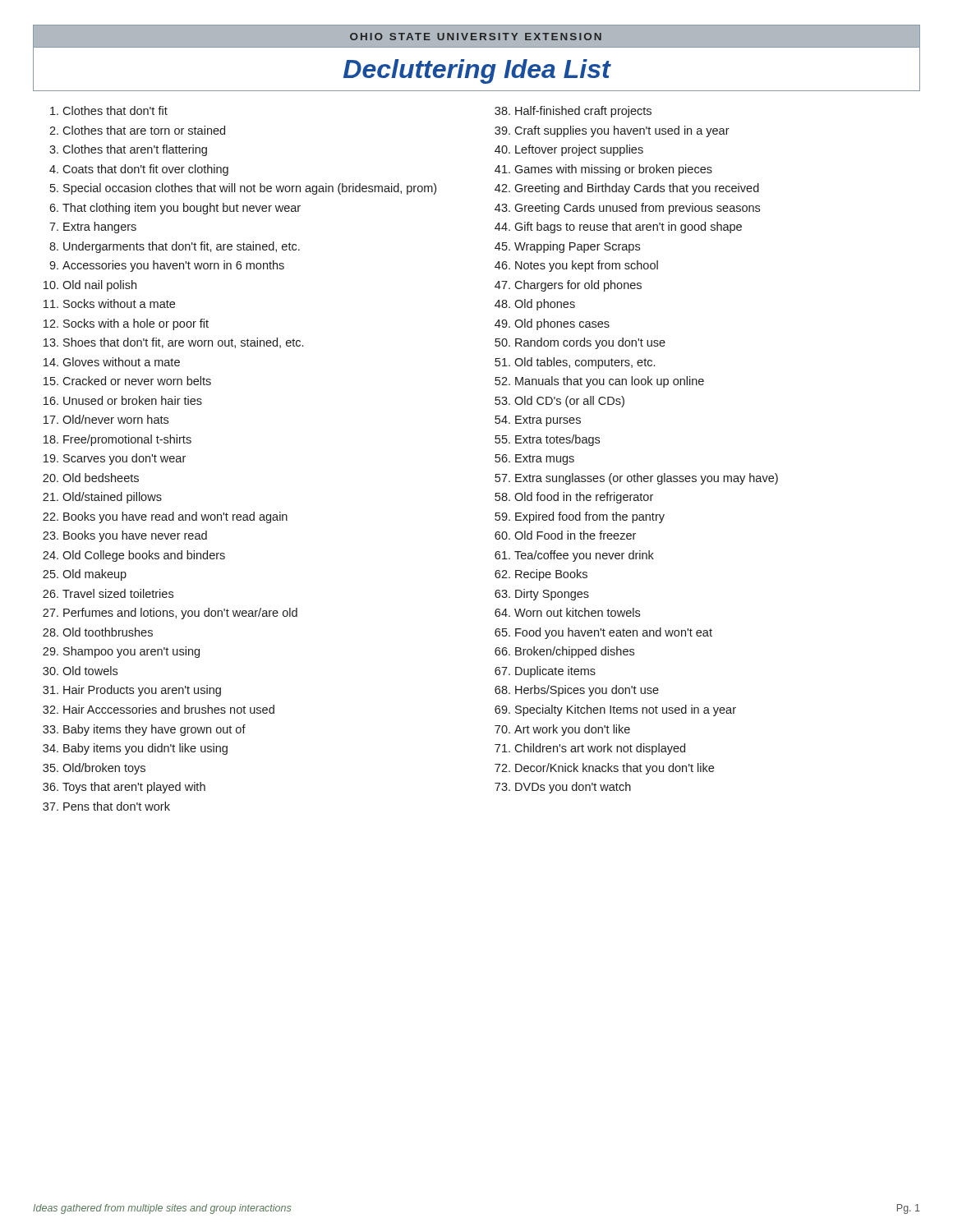Click on the list item with the text "6.That clothing item you"
The width and height of the screenshot is (953, 1232).
click(x=247, y=208)
